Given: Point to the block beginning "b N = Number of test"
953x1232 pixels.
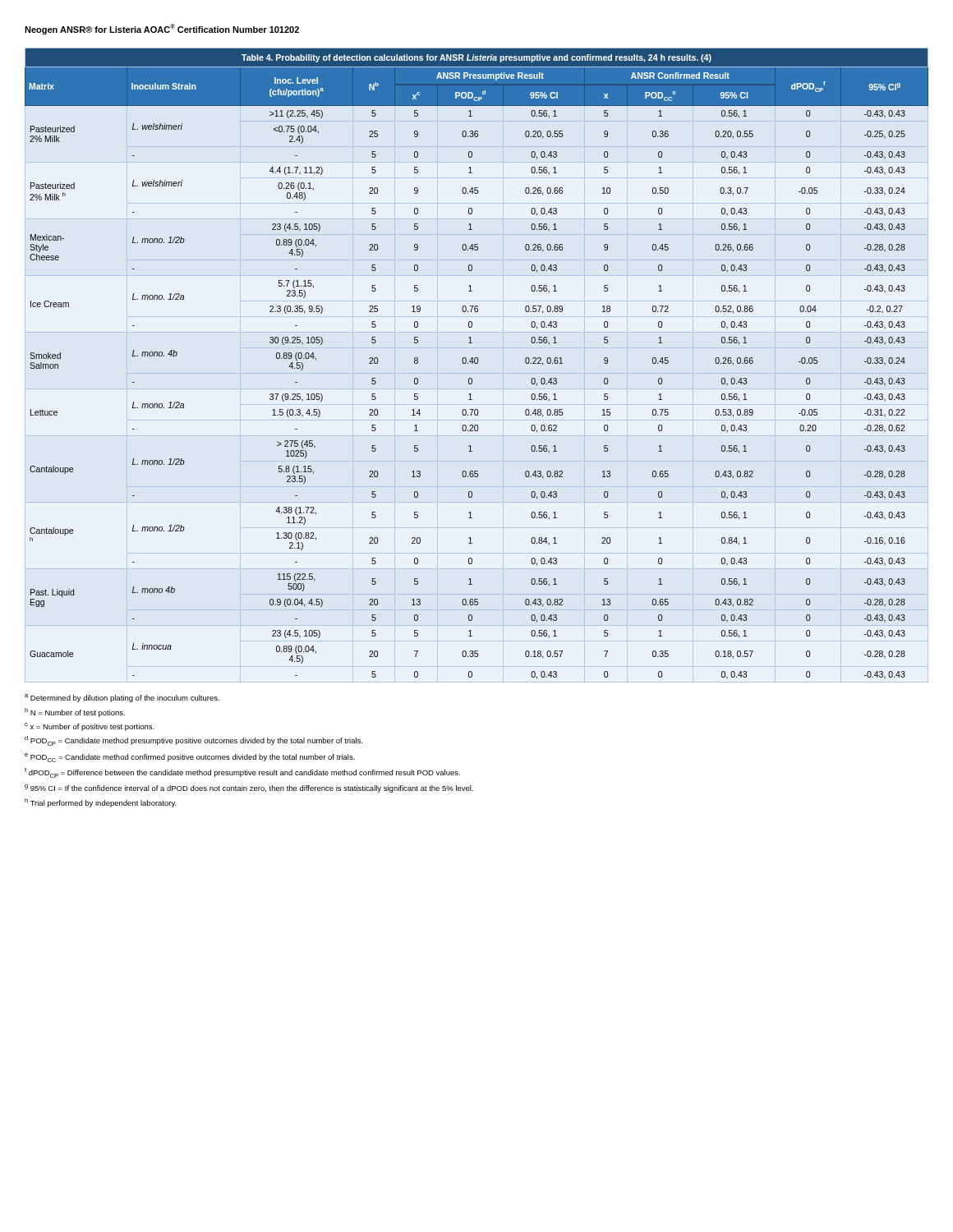Looking at the screenshot, I should (75, 713).
